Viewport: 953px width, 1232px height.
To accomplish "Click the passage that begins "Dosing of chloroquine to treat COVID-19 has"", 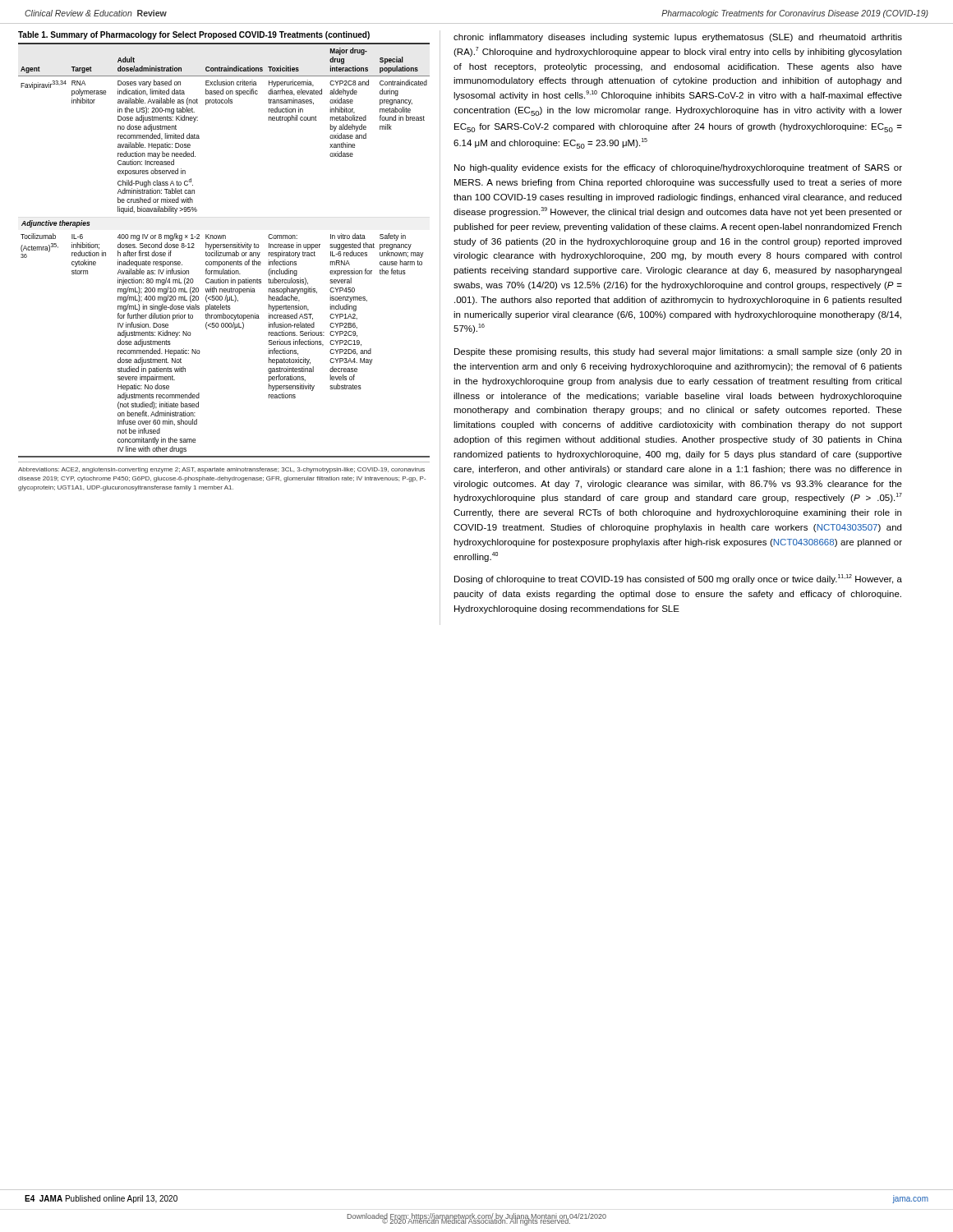I will [x=678, y=594].
